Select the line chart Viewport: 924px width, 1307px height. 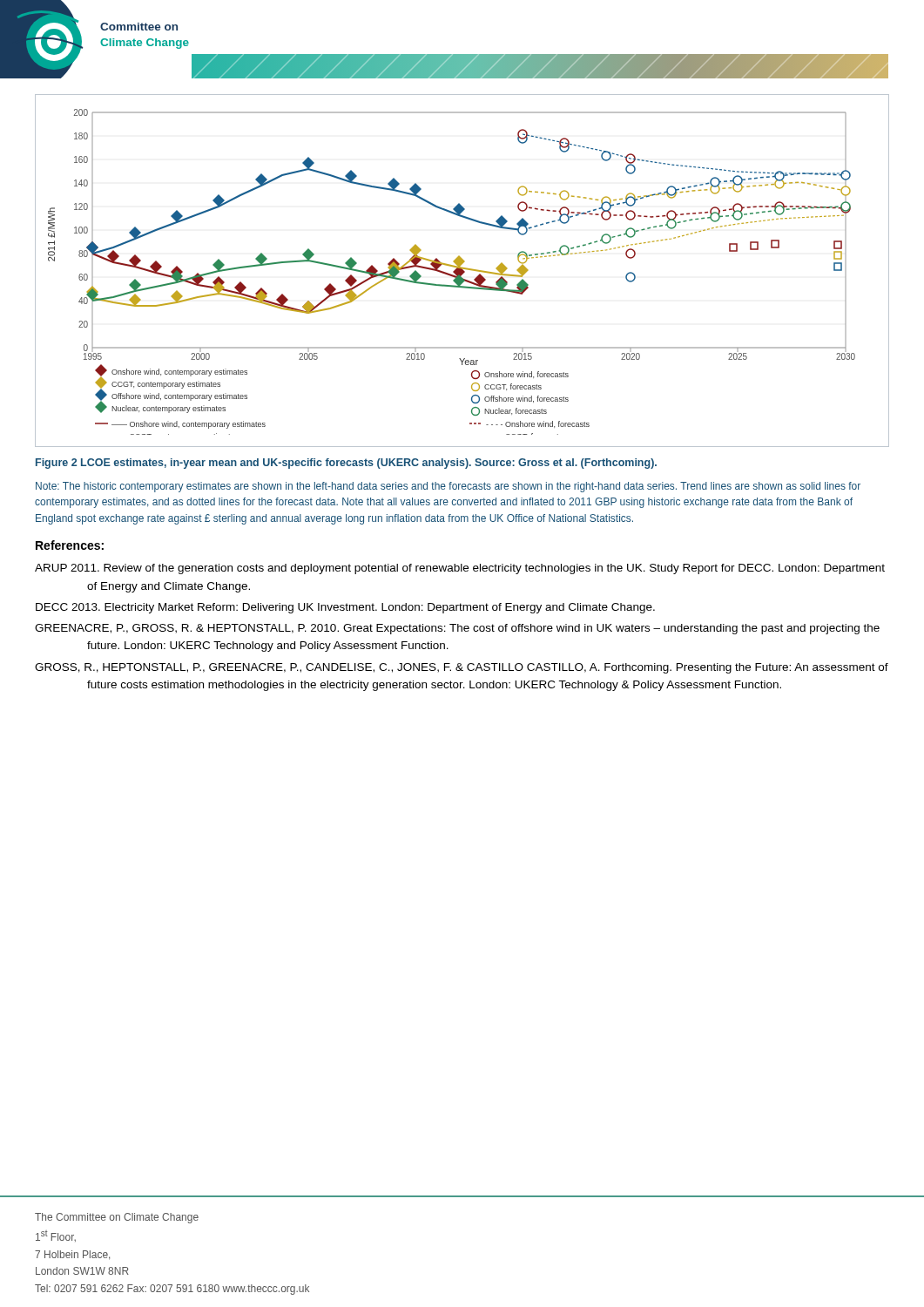[462, 271]
